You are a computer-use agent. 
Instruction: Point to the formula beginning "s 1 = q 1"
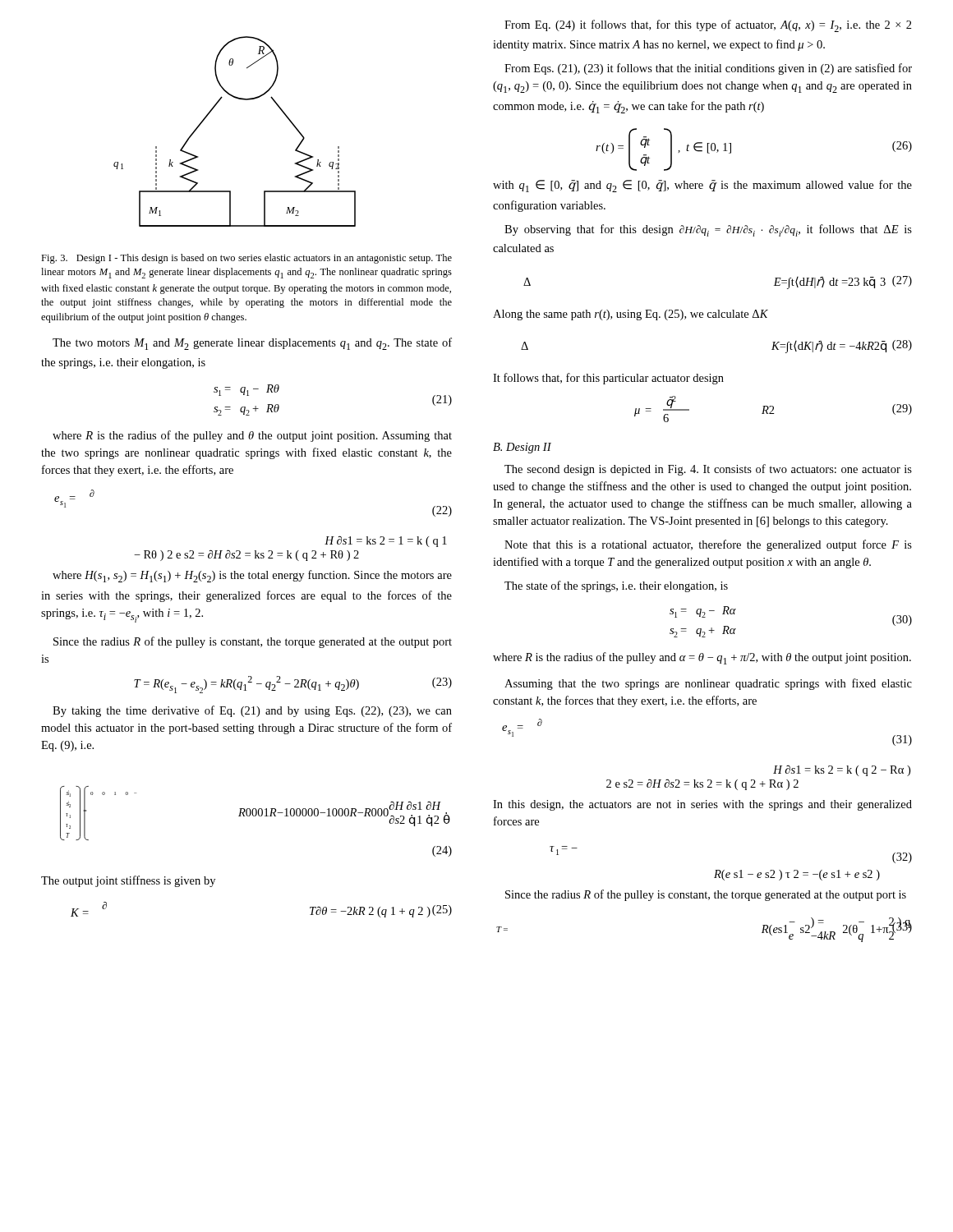(247, 395)
